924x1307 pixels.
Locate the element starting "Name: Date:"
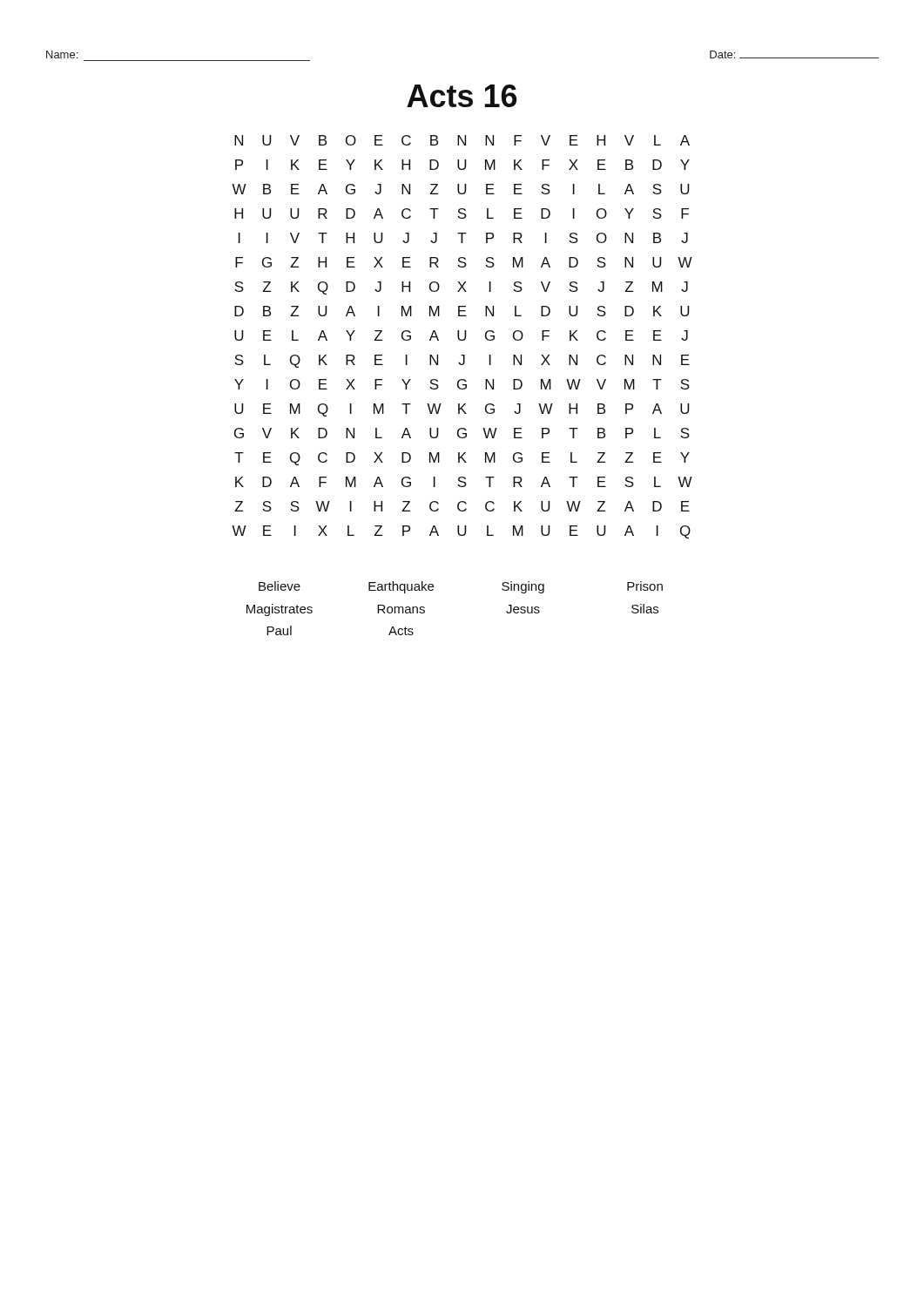pos(61,54)
